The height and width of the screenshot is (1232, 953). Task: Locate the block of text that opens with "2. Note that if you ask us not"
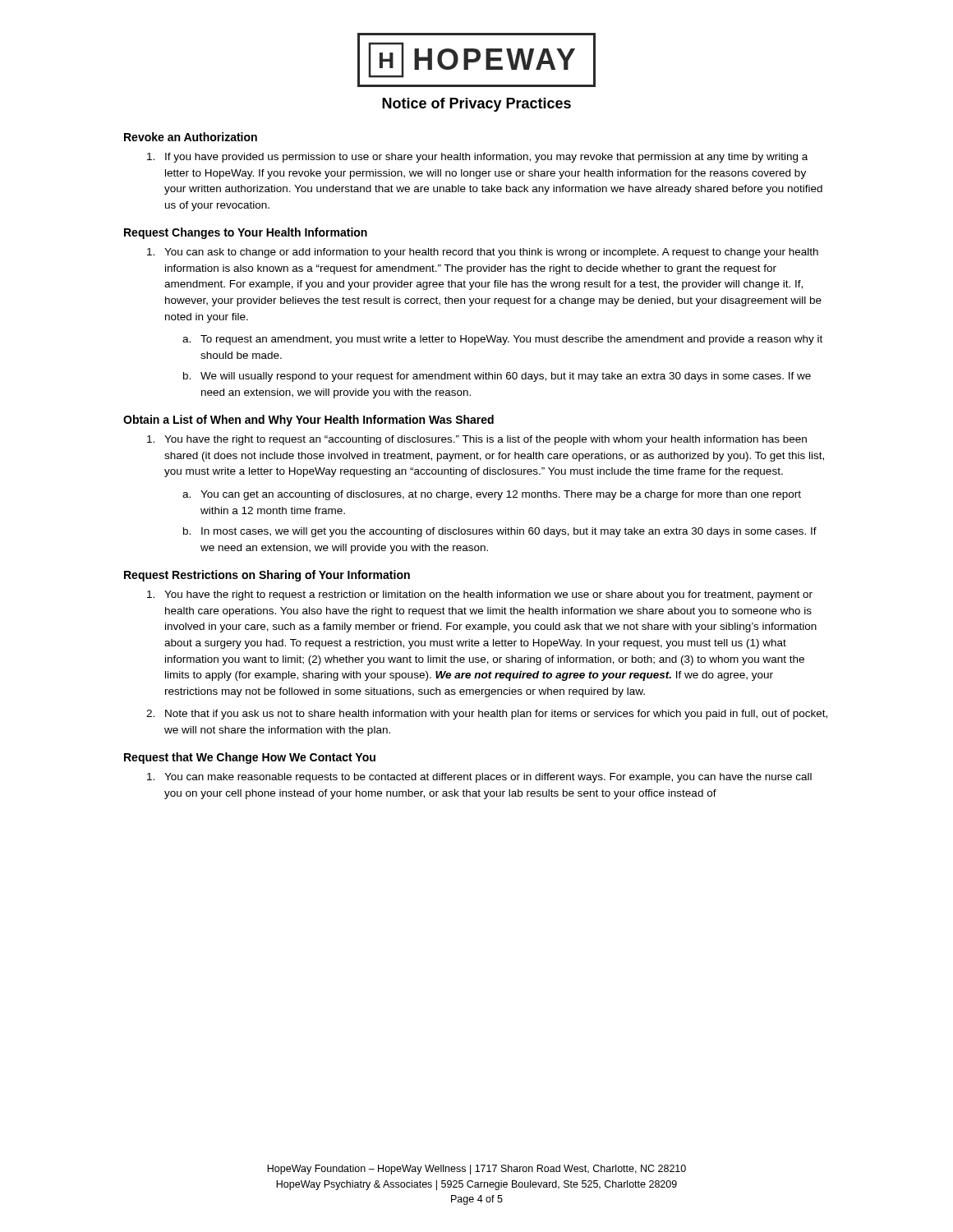(x=488, y=722)
